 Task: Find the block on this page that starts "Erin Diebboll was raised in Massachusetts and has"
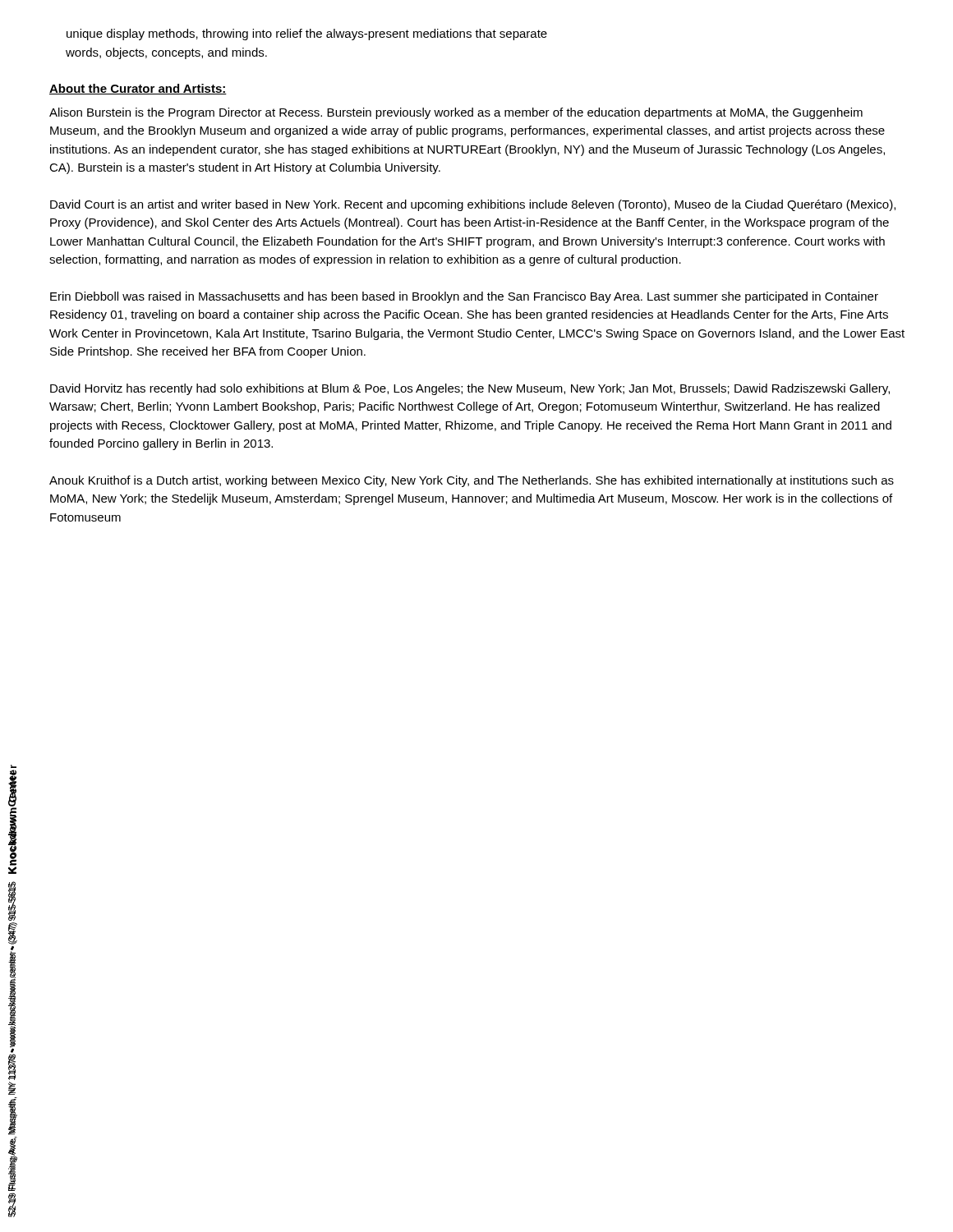point(477,323)
